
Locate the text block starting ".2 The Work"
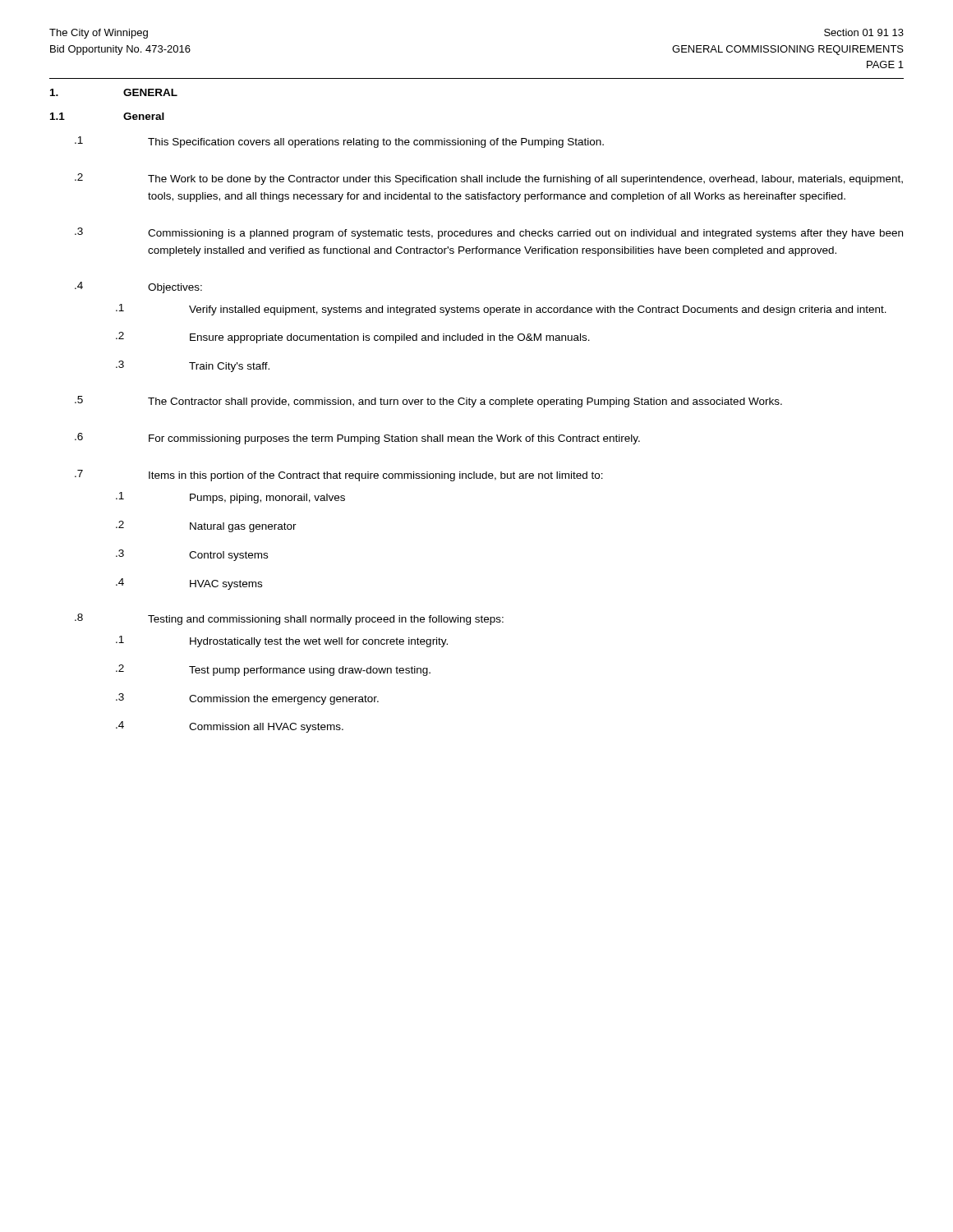476,188
